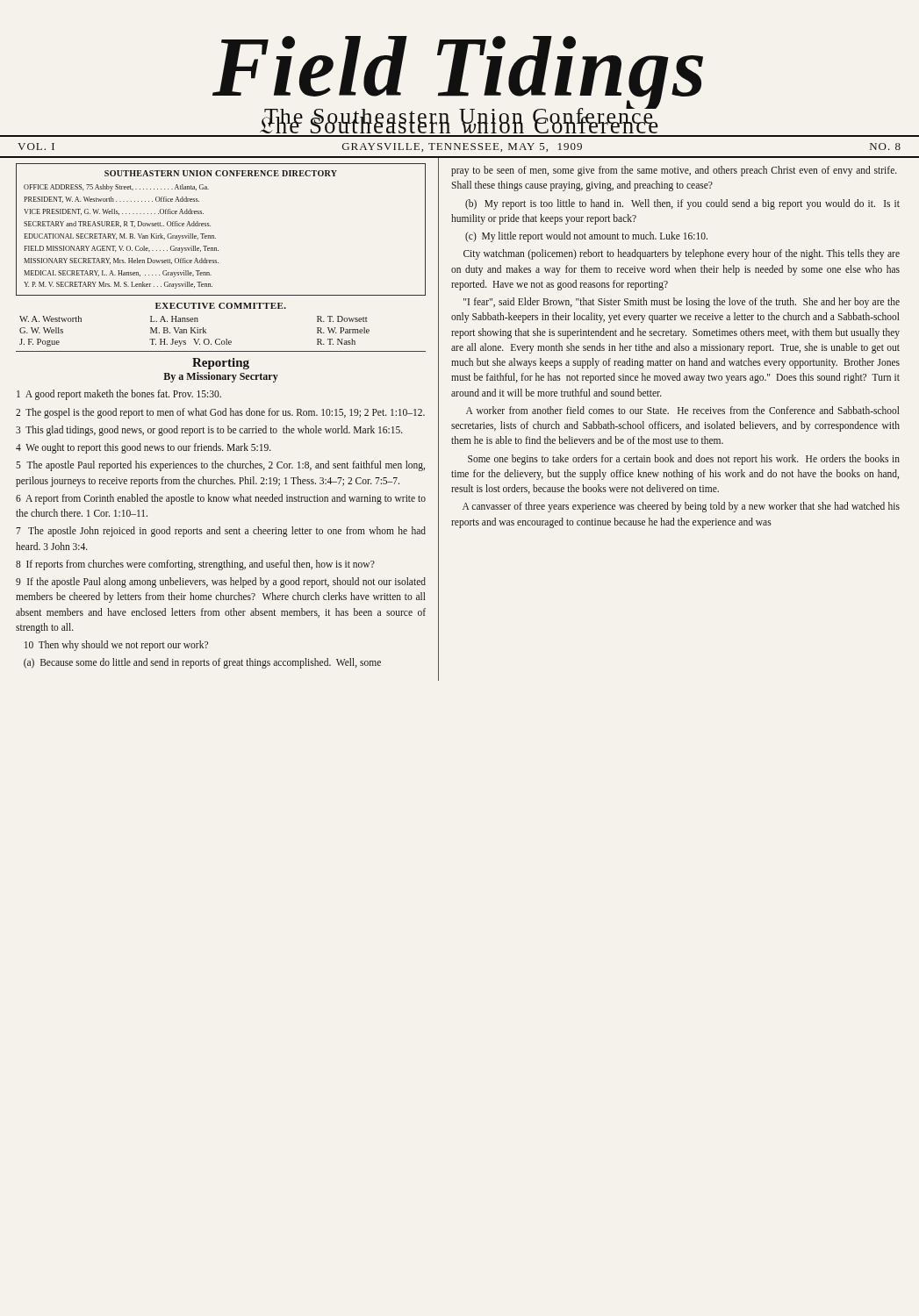Locate the text block containing "(c) My little report would"

click(x=587, y=236)
